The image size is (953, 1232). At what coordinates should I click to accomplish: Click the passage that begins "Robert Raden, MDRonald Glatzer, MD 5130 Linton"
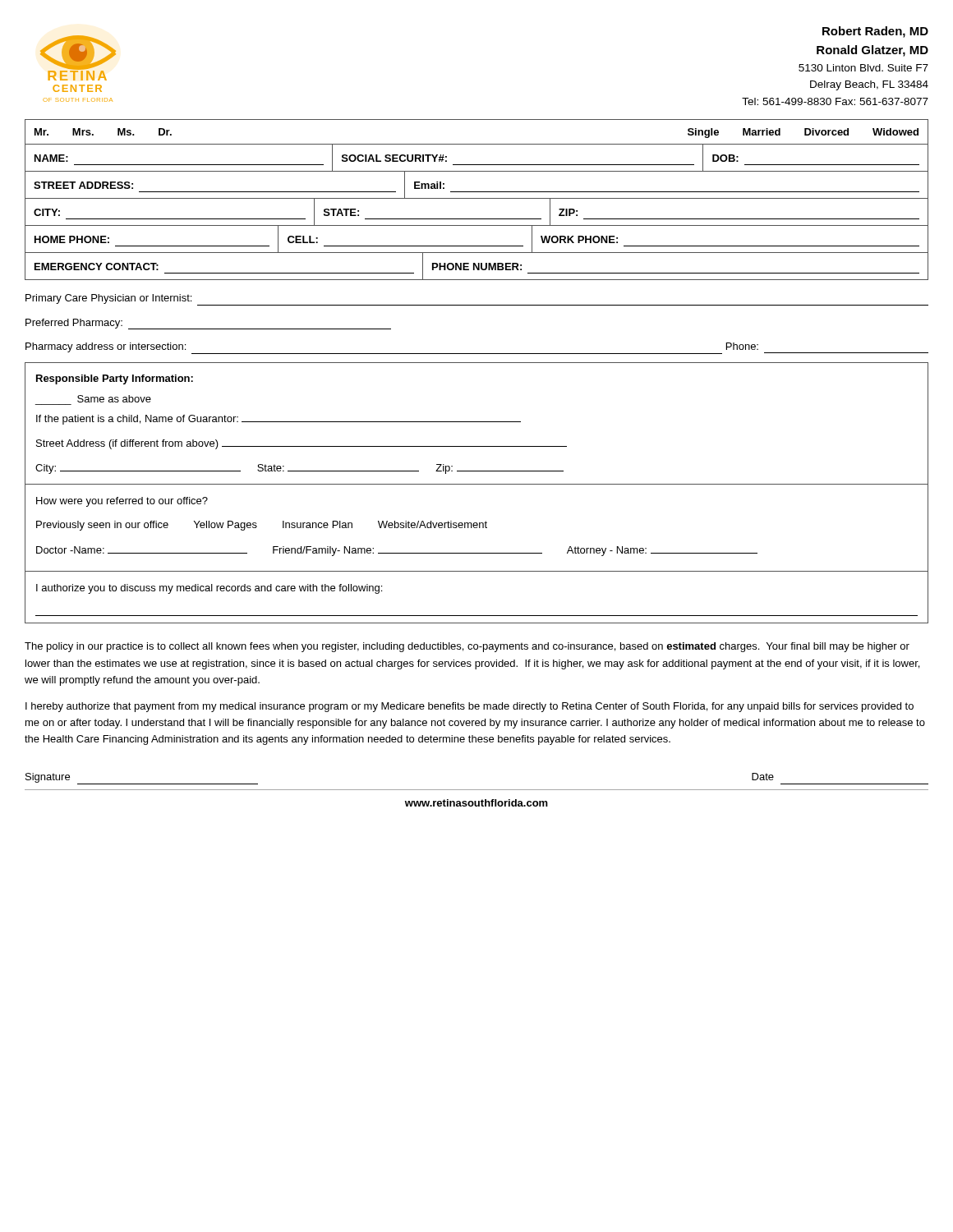[875, 32]
